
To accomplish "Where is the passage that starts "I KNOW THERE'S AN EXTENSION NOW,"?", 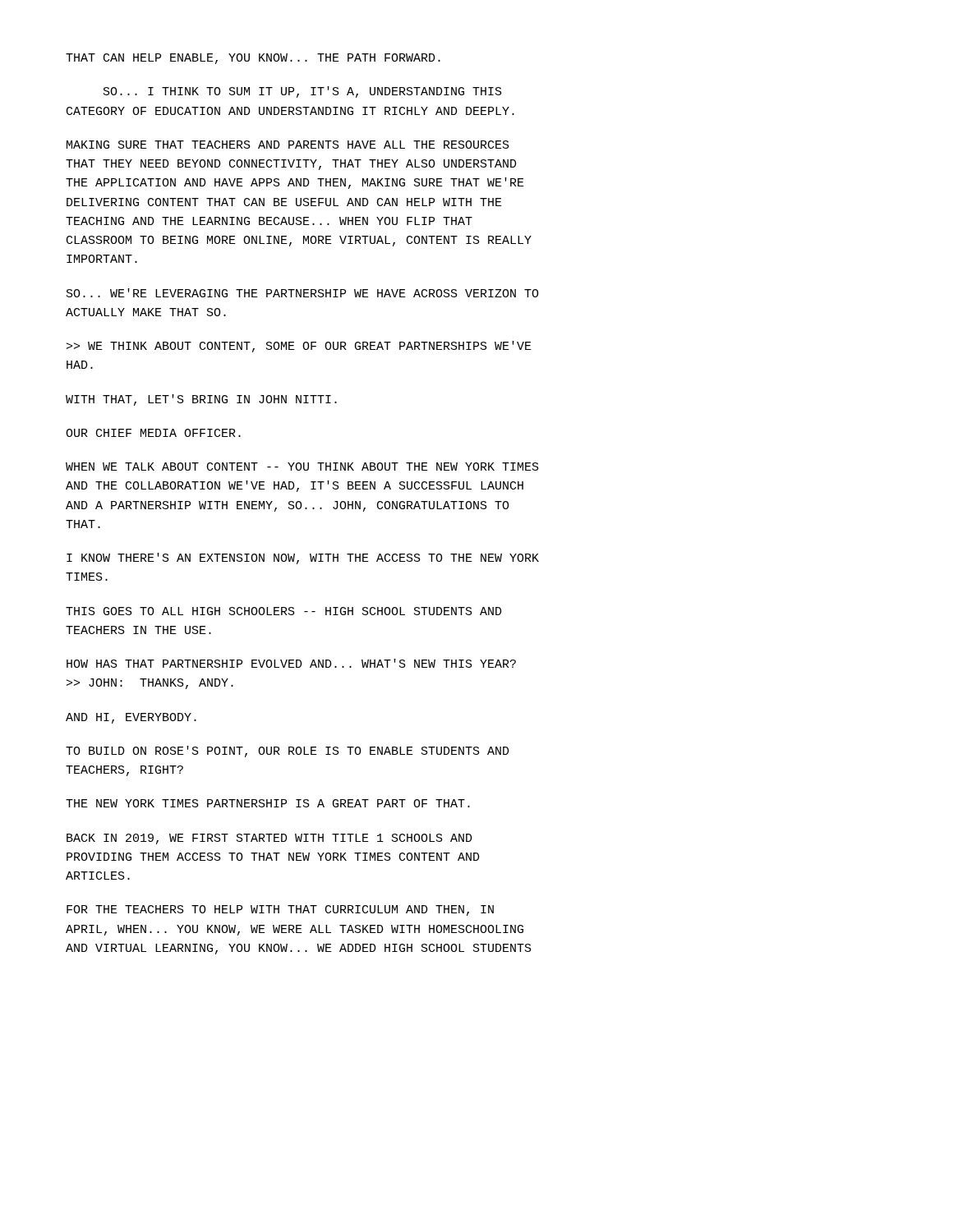I will point(302,568).
